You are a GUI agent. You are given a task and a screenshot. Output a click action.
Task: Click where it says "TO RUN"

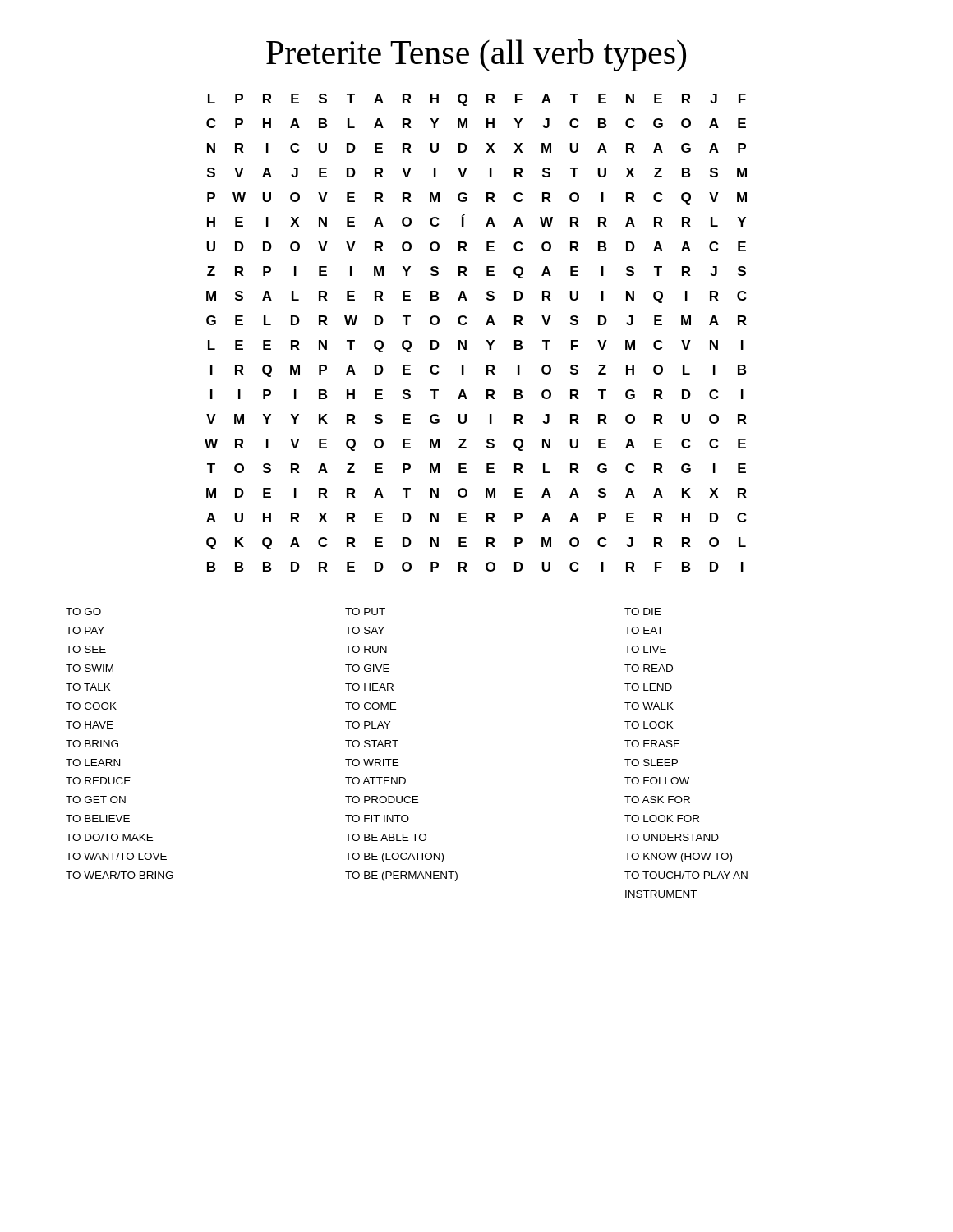[366, 649]
